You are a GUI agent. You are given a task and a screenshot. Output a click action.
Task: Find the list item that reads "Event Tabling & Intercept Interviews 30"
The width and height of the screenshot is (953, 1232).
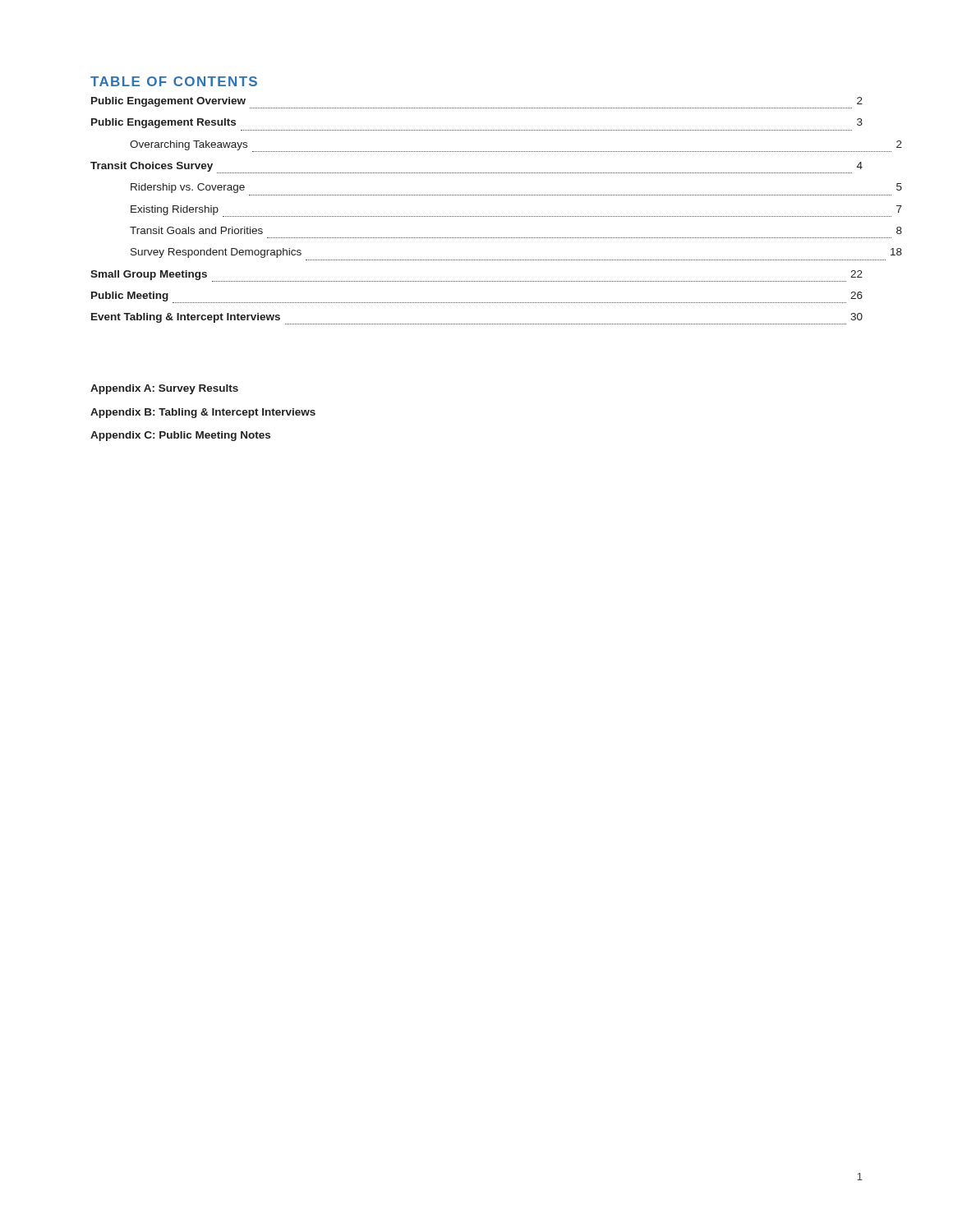476,317
